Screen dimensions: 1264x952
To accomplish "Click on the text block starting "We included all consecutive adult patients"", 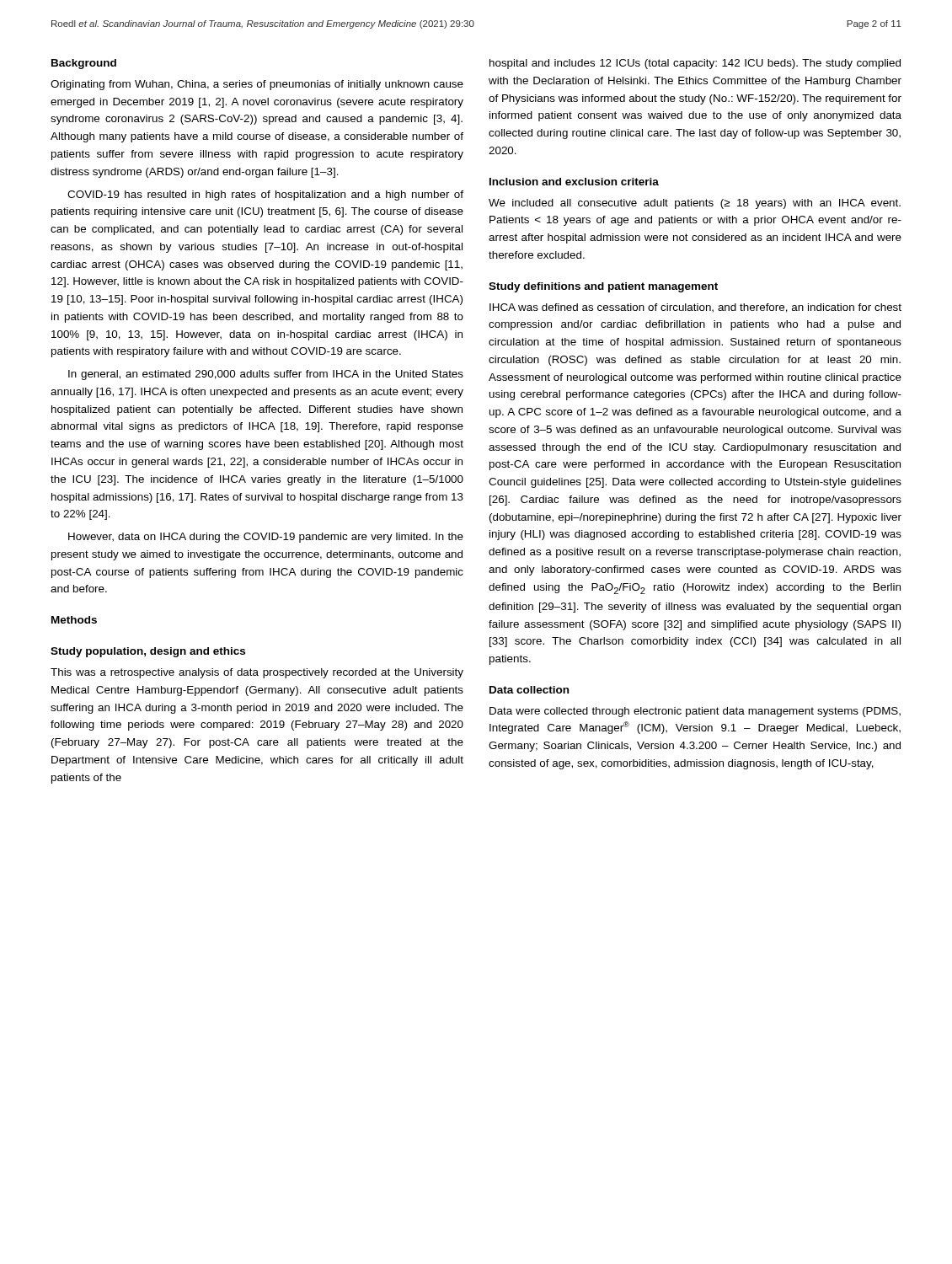I will point(695,229).
